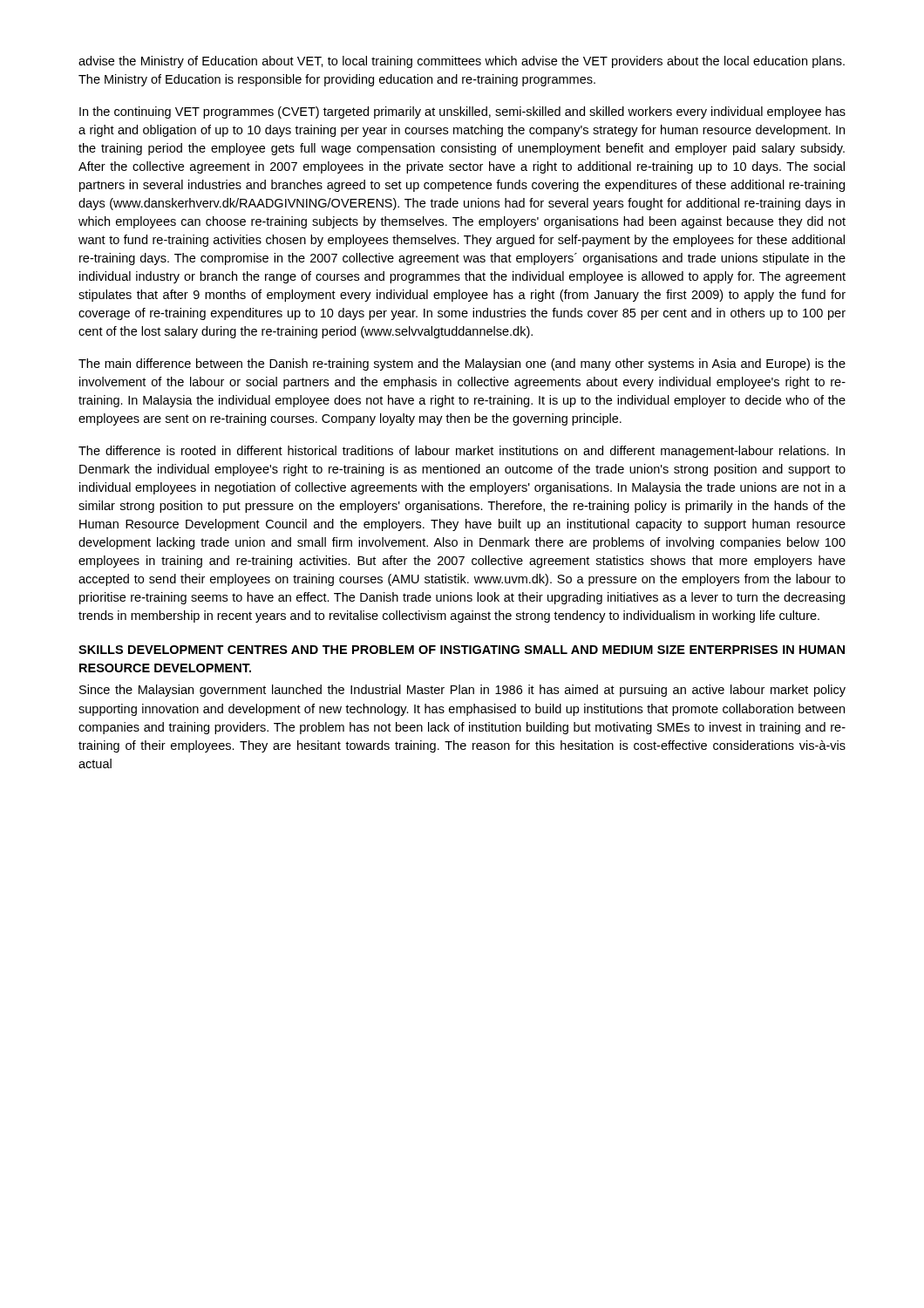This screenshot has width=924, height=1308.
Task: Point to the text starting "advise the Ministry of Education"
Action: (x=462, y=70)
